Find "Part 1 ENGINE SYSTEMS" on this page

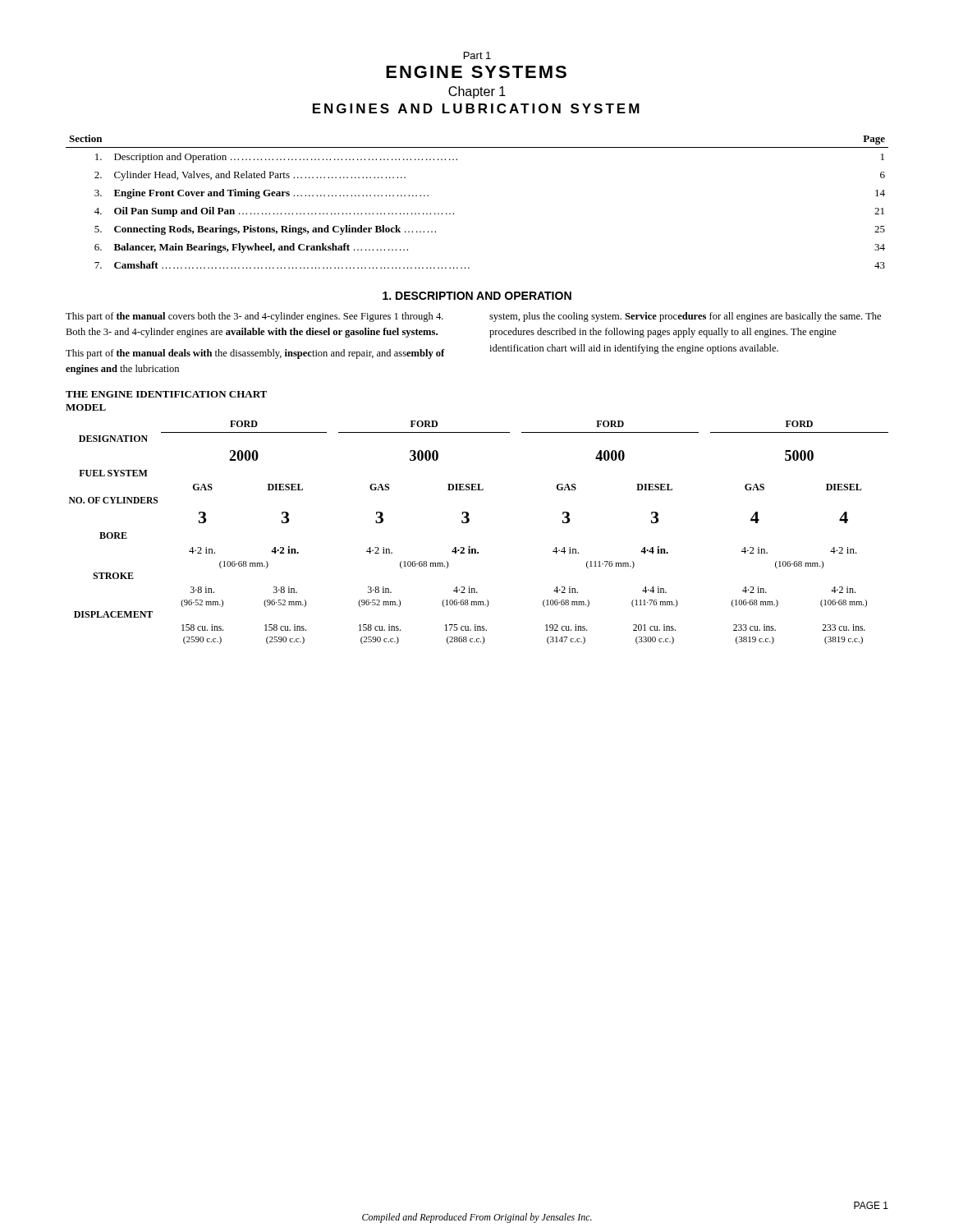(477, 66)
